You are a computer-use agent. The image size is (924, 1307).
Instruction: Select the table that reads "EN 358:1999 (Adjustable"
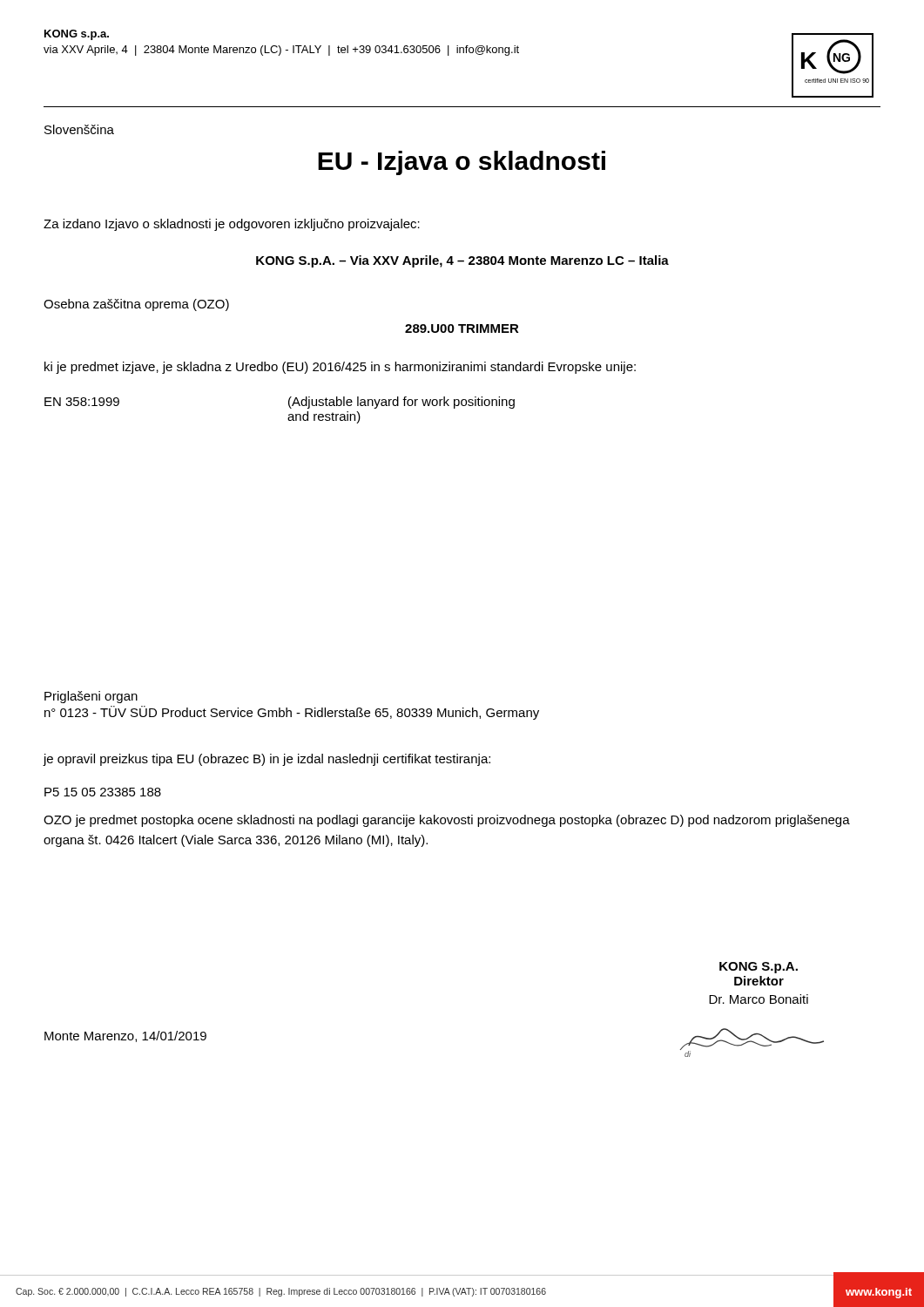pos(462,409)
